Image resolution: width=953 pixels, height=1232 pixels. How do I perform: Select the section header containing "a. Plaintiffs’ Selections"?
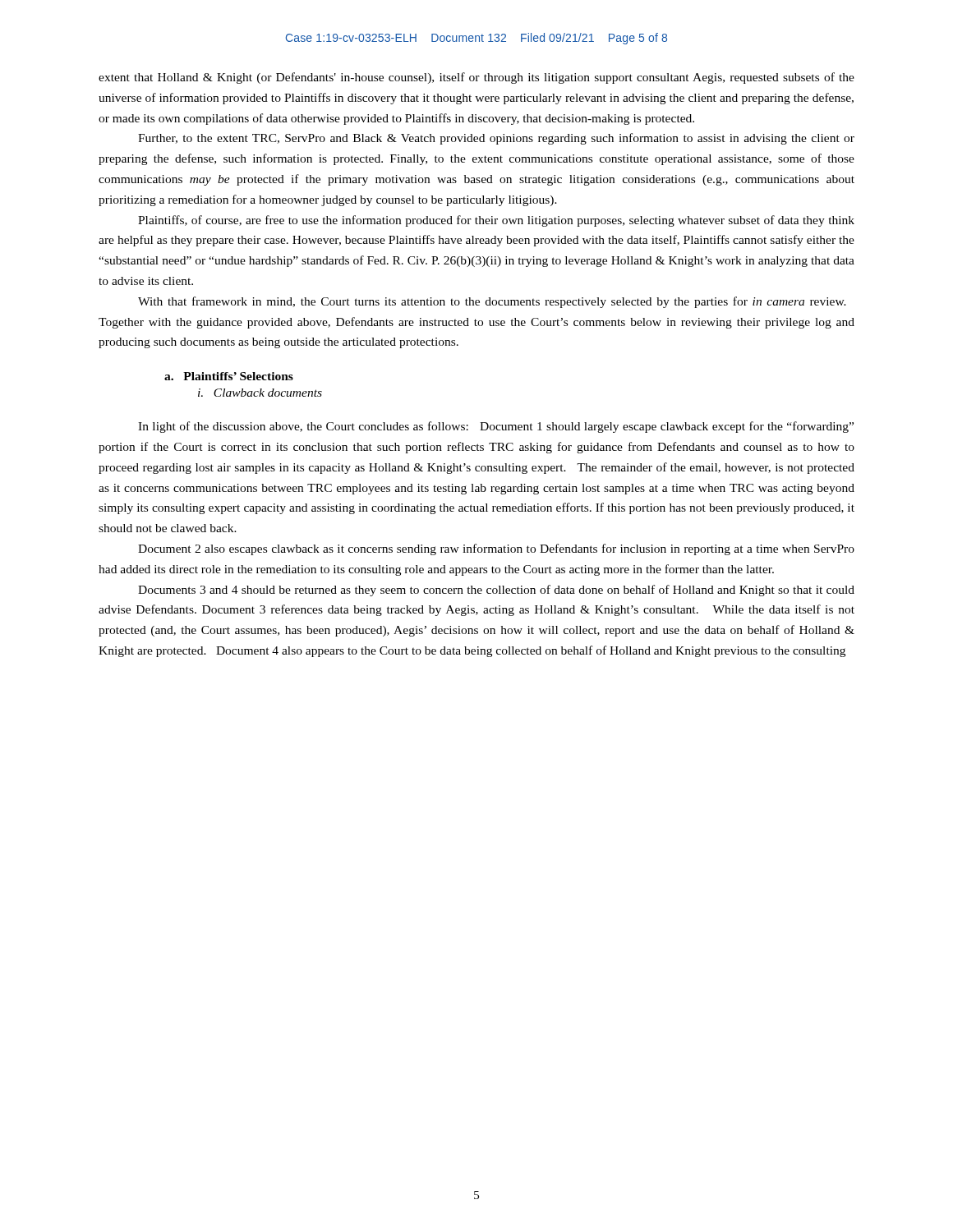pos(229,376)
